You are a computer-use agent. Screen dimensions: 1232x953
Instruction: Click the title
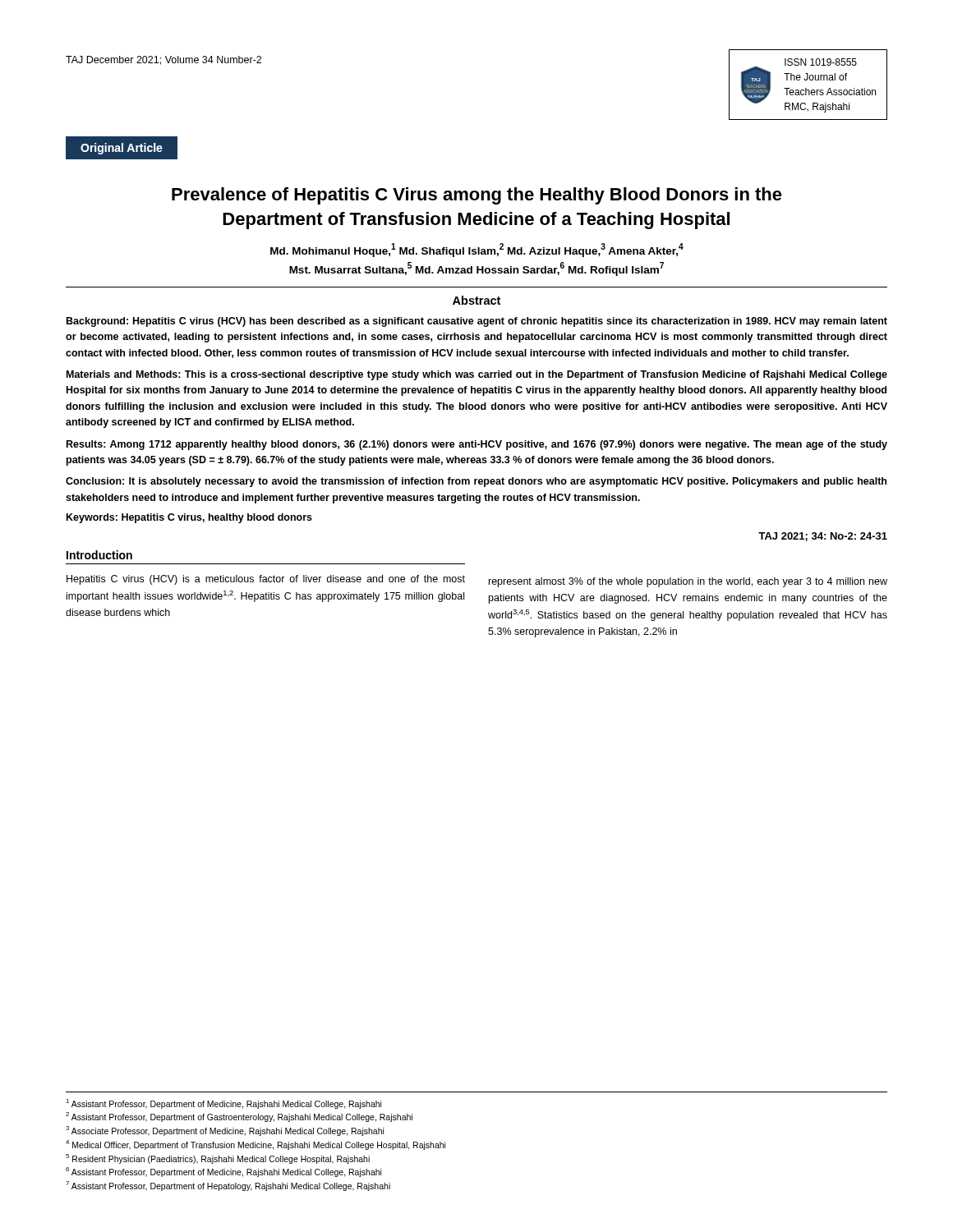[476, 206]
